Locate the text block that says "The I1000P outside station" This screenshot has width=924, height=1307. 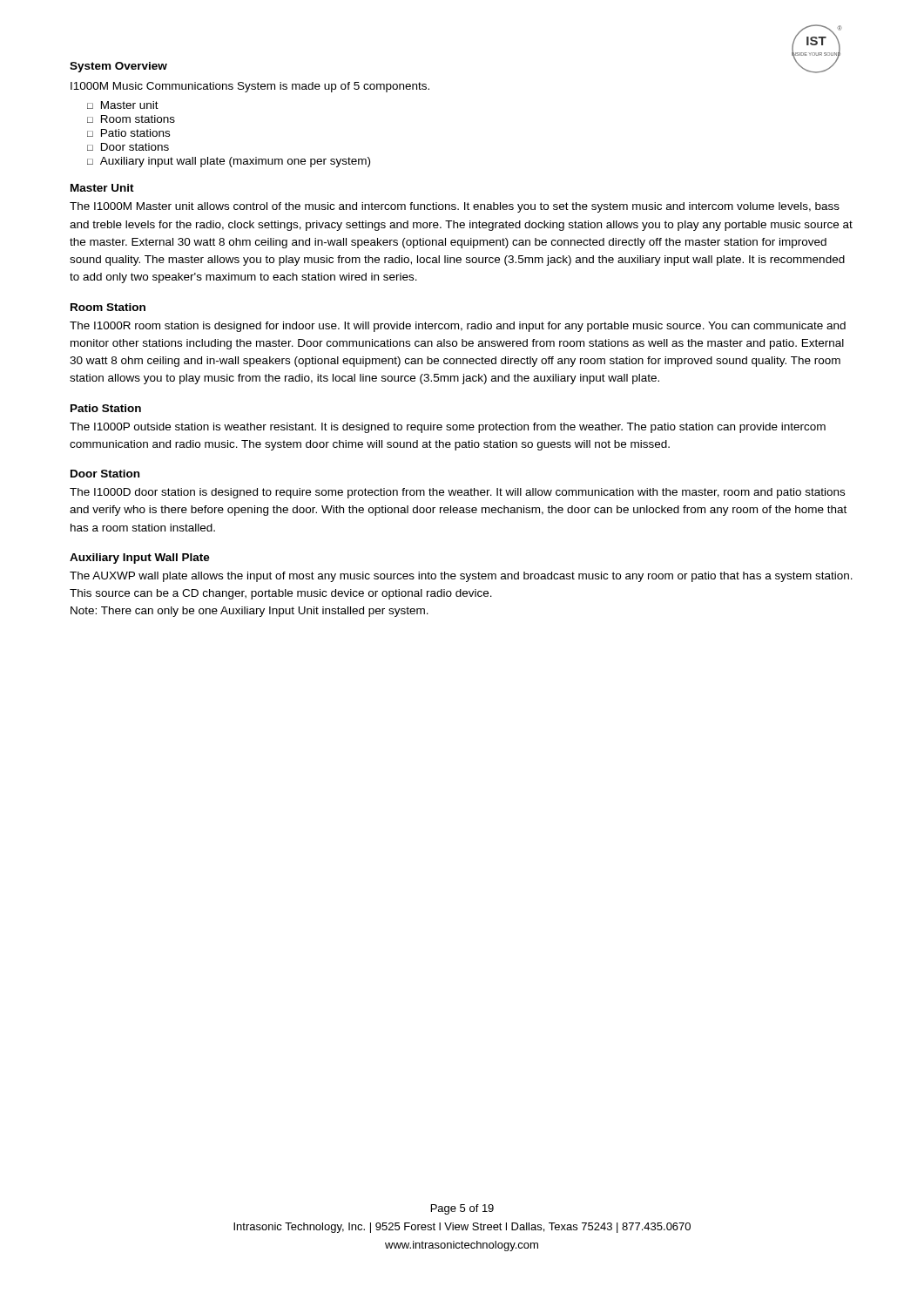448,435
